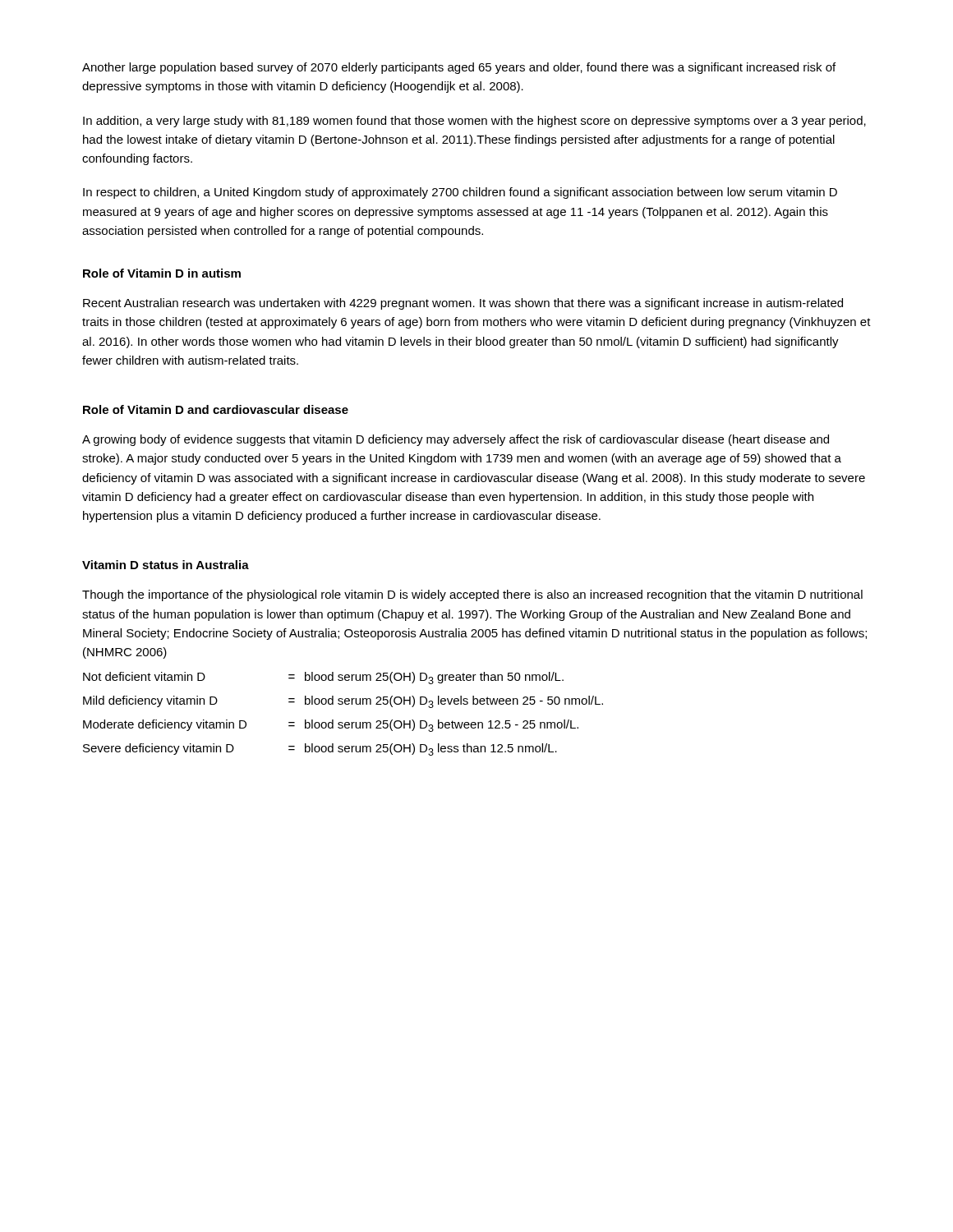Screen dimensions: 1232x953
Task: Locate the block of text that opens with "A growing body of evidence"
Action: (x=474, y=477)
